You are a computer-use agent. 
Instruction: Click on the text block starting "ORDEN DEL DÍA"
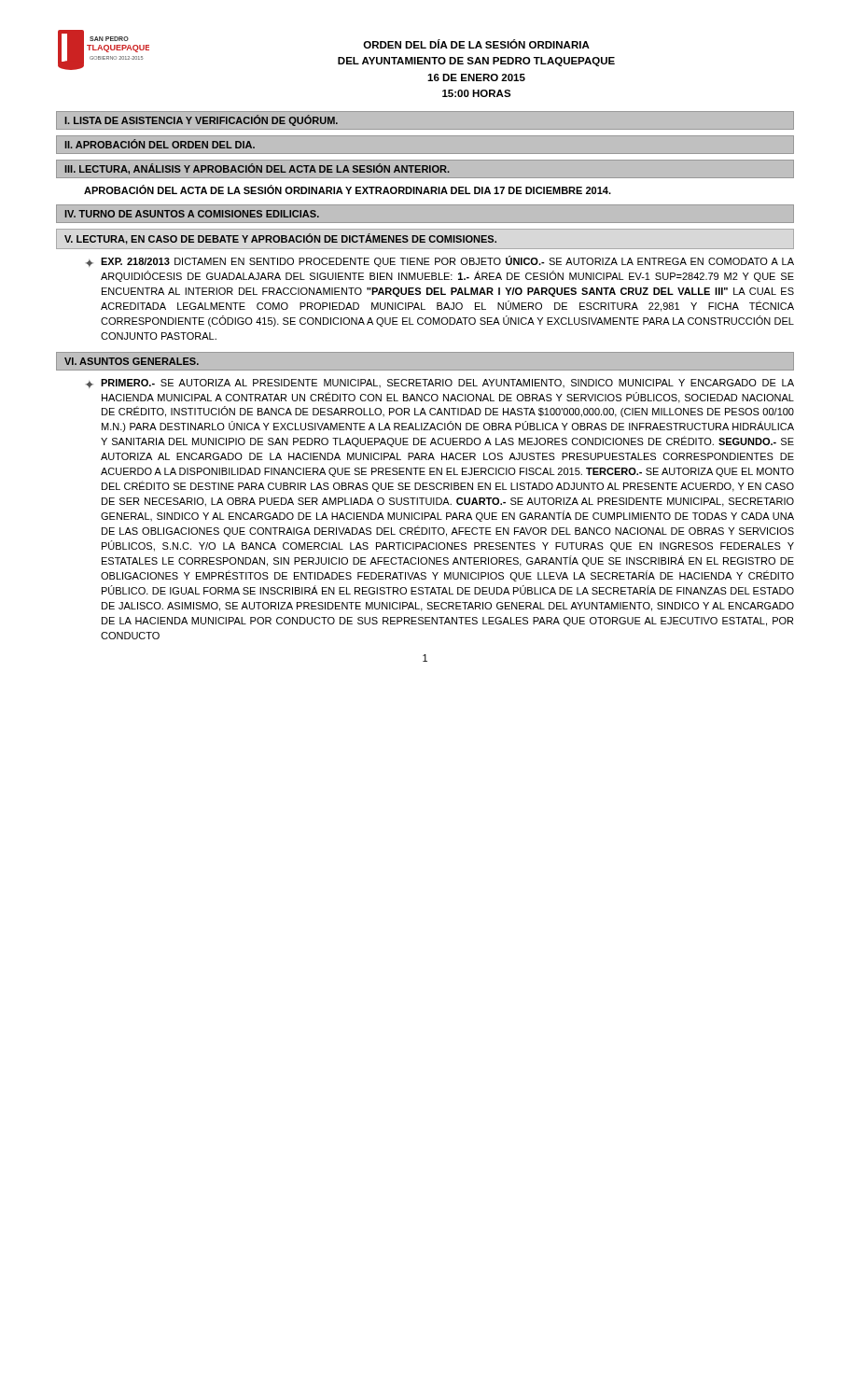pyautogui.click(x=476, y=70)
